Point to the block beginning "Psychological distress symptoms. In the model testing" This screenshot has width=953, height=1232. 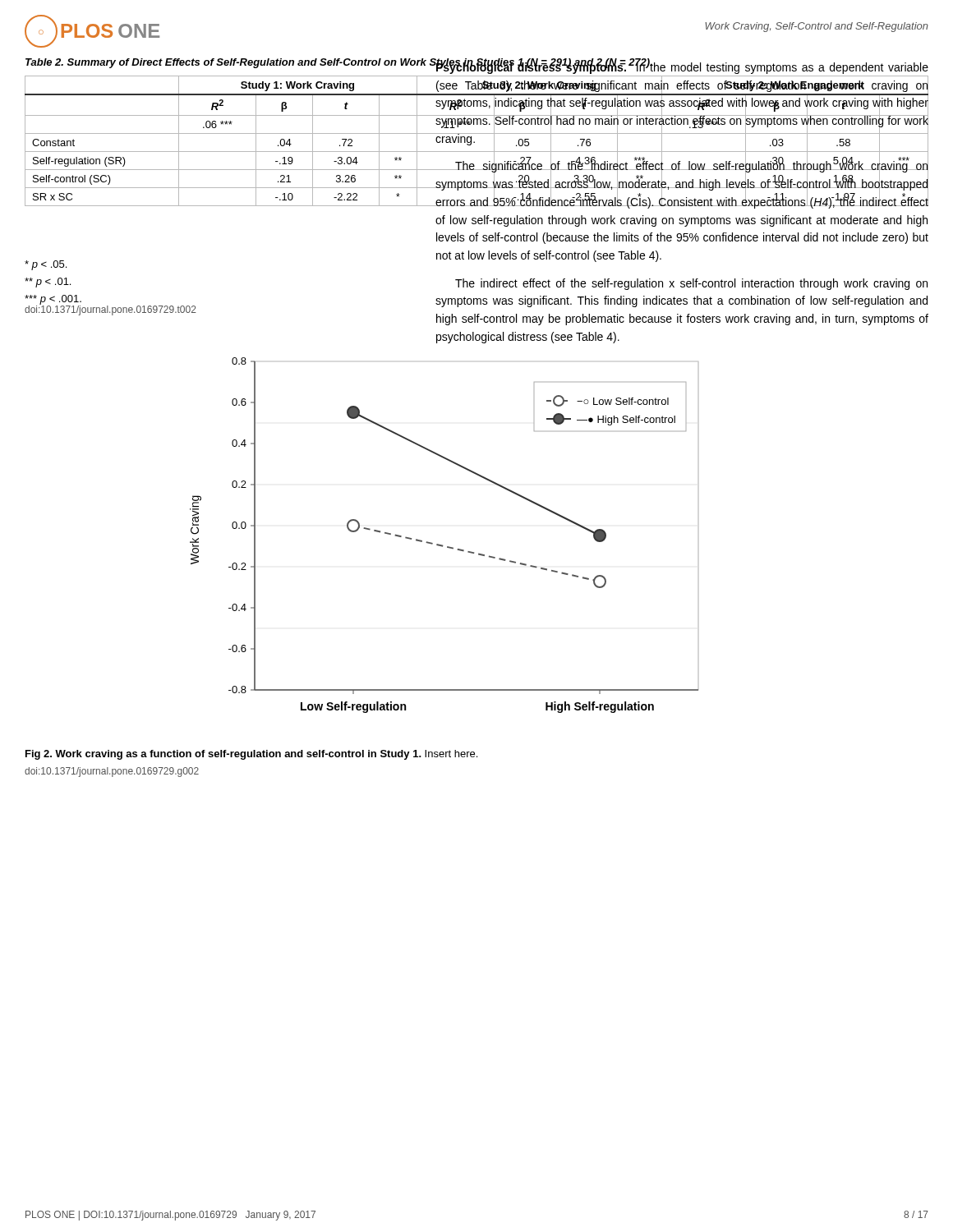click(x=682, y=203)
